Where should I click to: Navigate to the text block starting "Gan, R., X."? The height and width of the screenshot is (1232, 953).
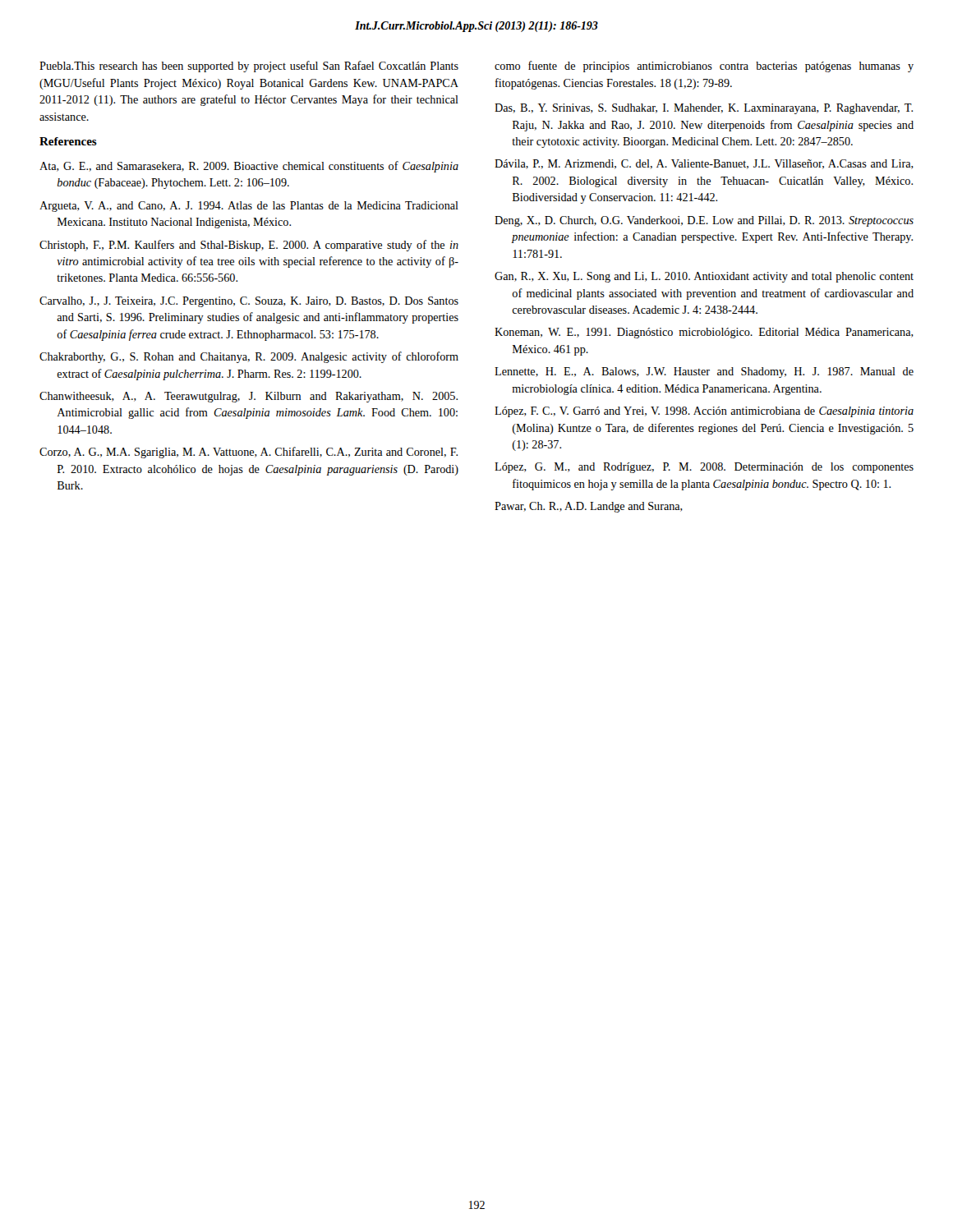pyautogui.click(x=704, y=293)
